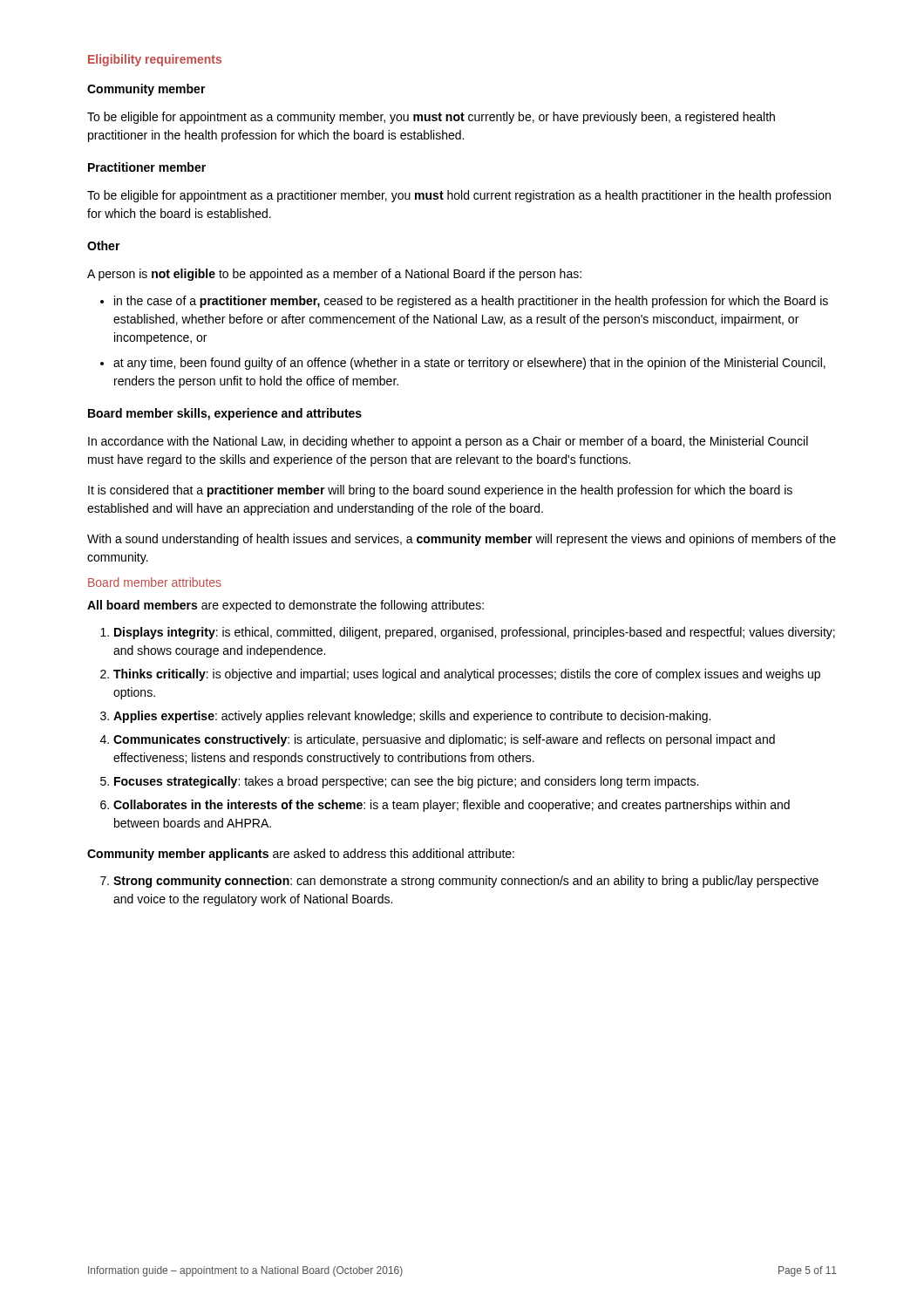Navigate to the text block starting "With a sound"
Image resolution: width=924 pixels, height=1308 pixels.
click(462, 548)
